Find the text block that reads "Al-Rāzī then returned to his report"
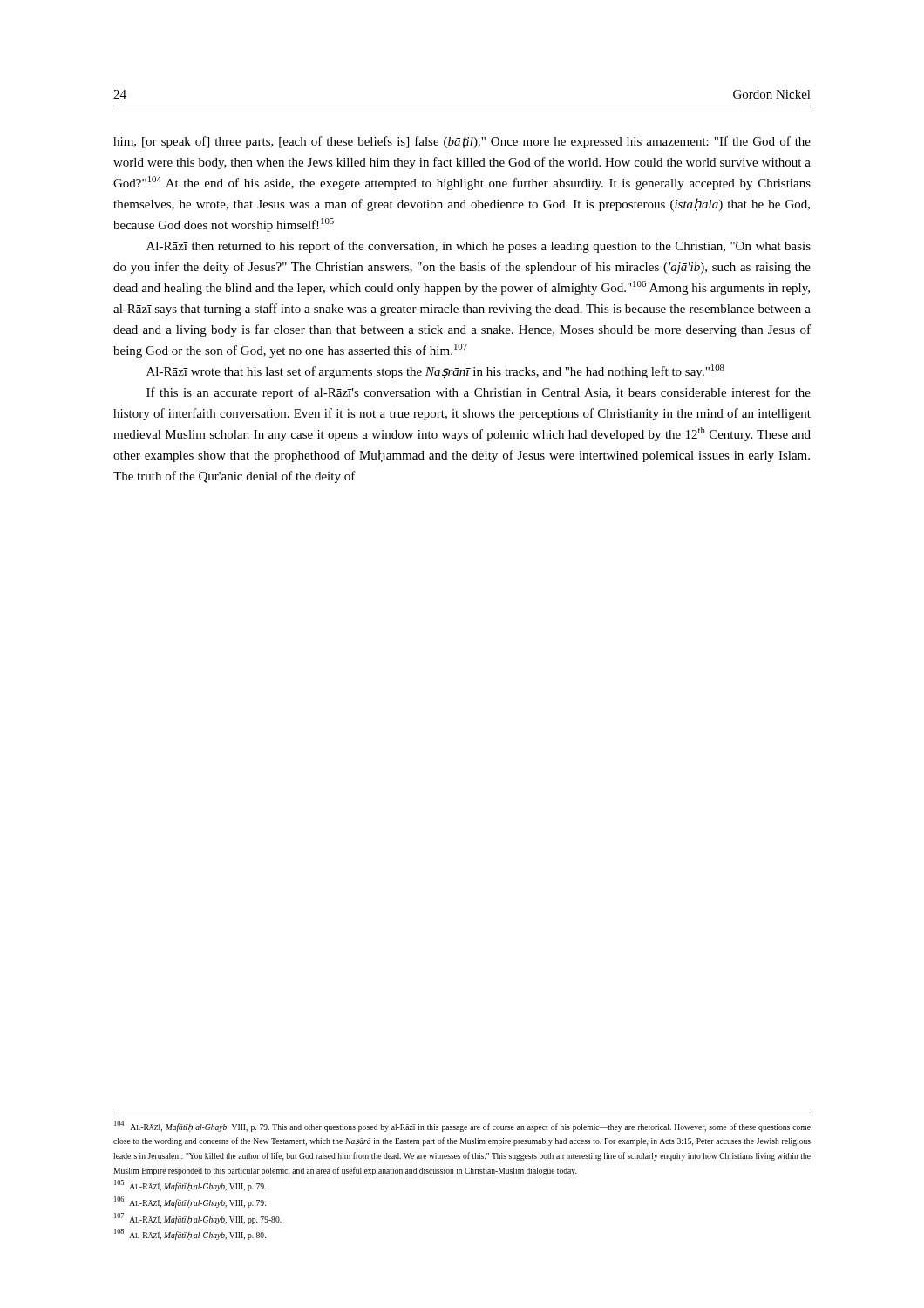Screen dimensions: 1308x924 click(x=462, y=298)
